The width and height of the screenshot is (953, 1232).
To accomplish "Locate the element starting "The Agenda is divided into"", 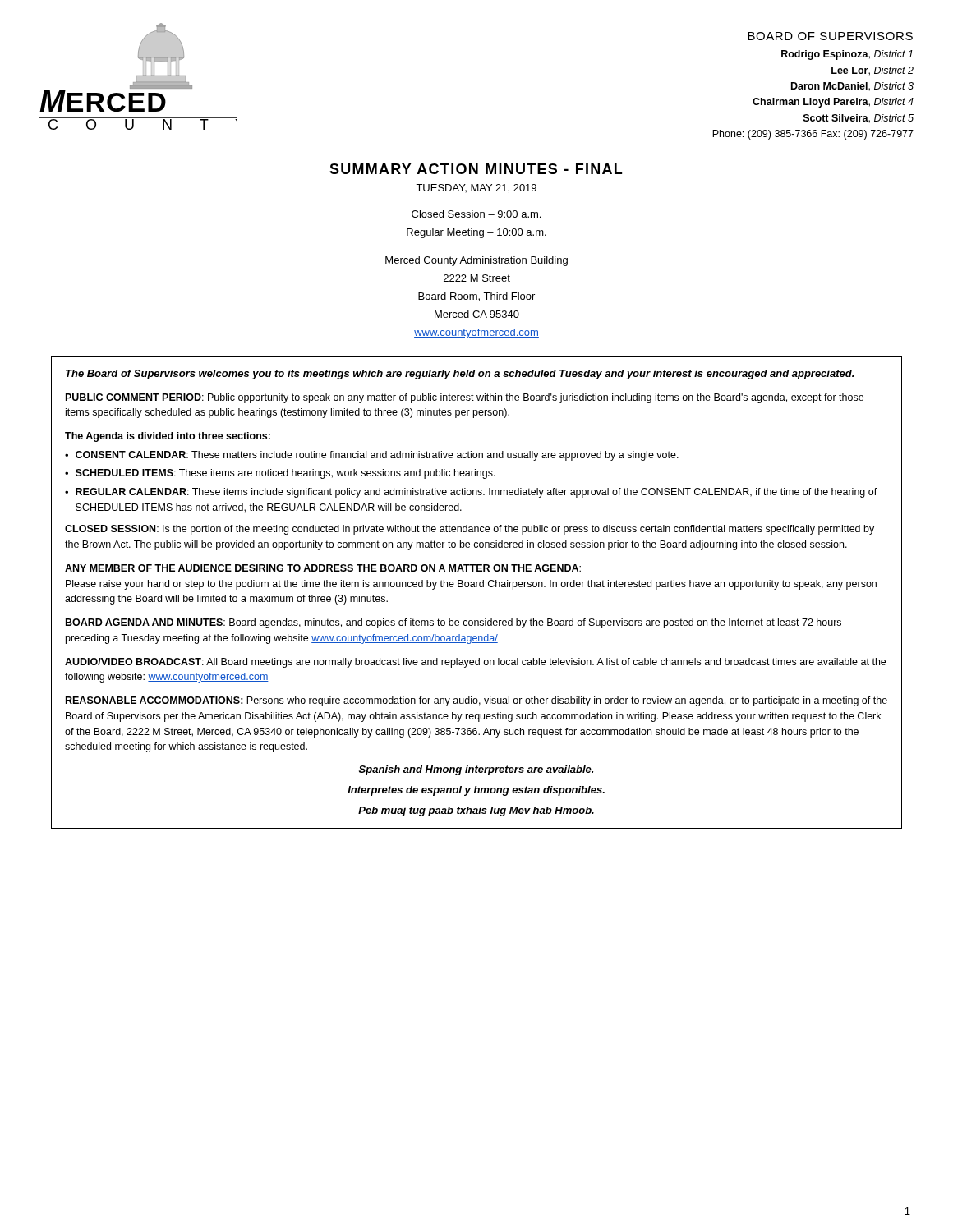I will 168,436.
